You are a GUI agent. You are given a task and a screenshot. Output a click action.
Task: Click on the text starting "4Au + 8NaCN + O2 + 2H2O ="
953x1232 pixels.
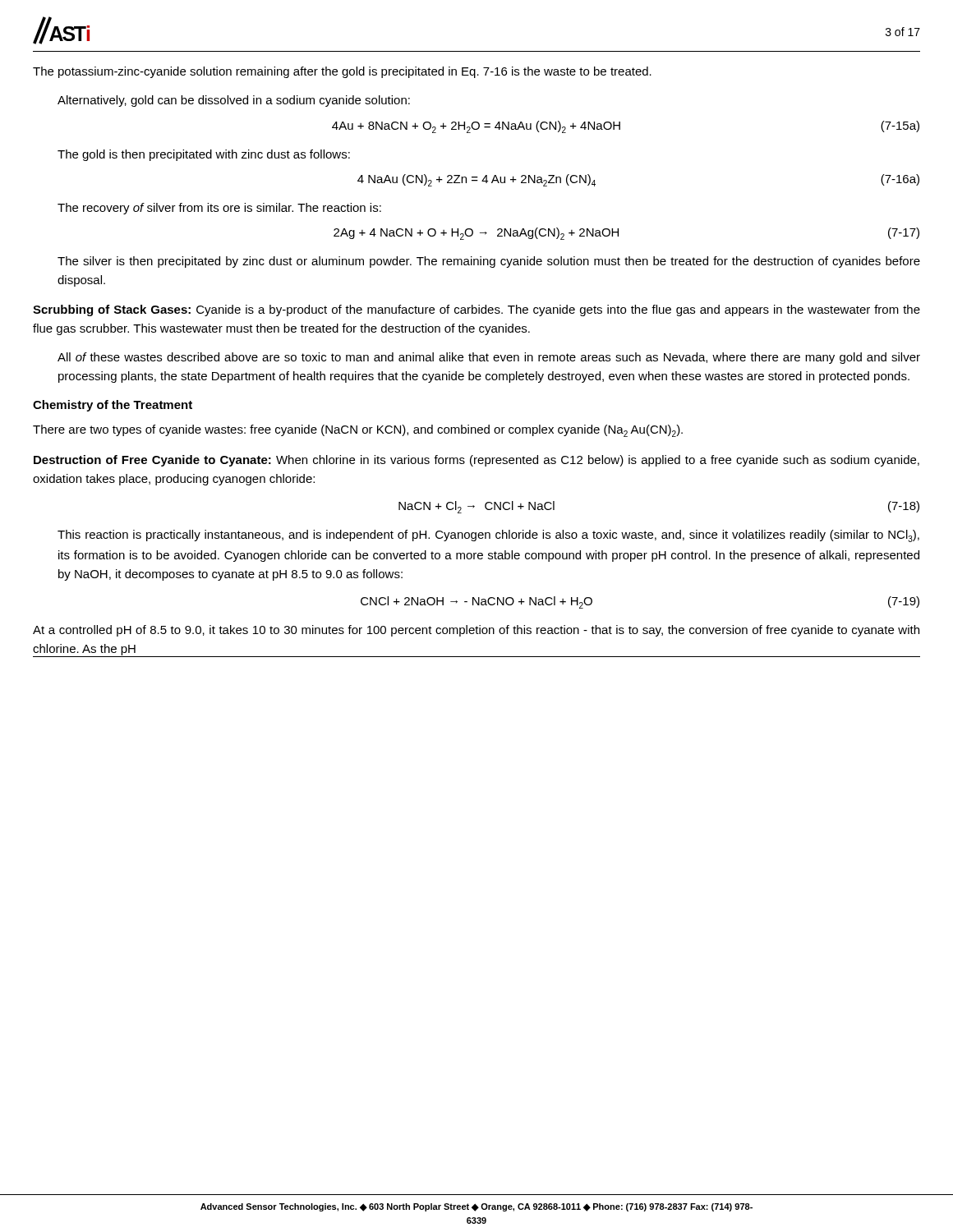pos(476,126)
